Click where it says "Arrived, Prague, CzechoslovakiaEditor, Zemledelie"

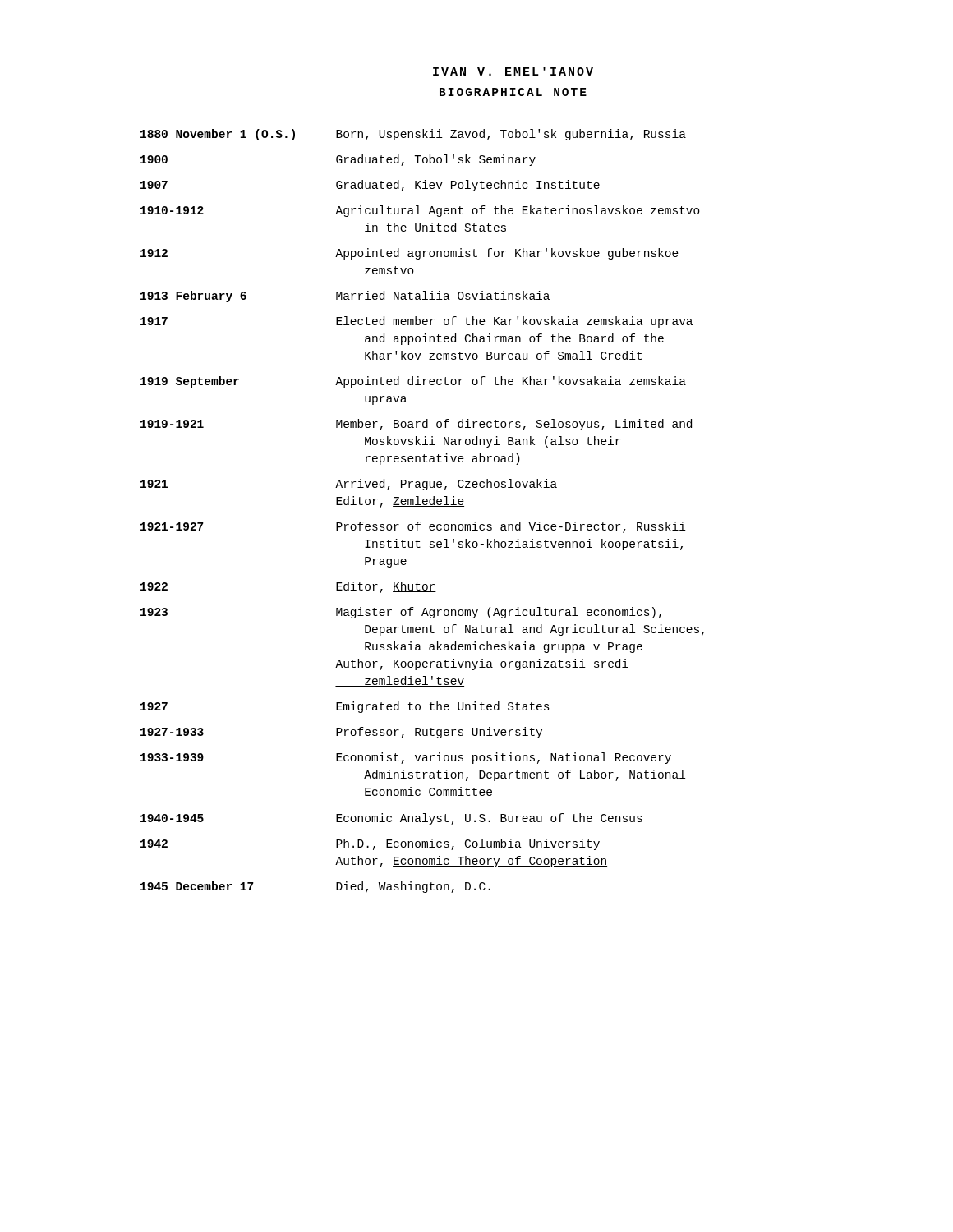pos(446,493)
